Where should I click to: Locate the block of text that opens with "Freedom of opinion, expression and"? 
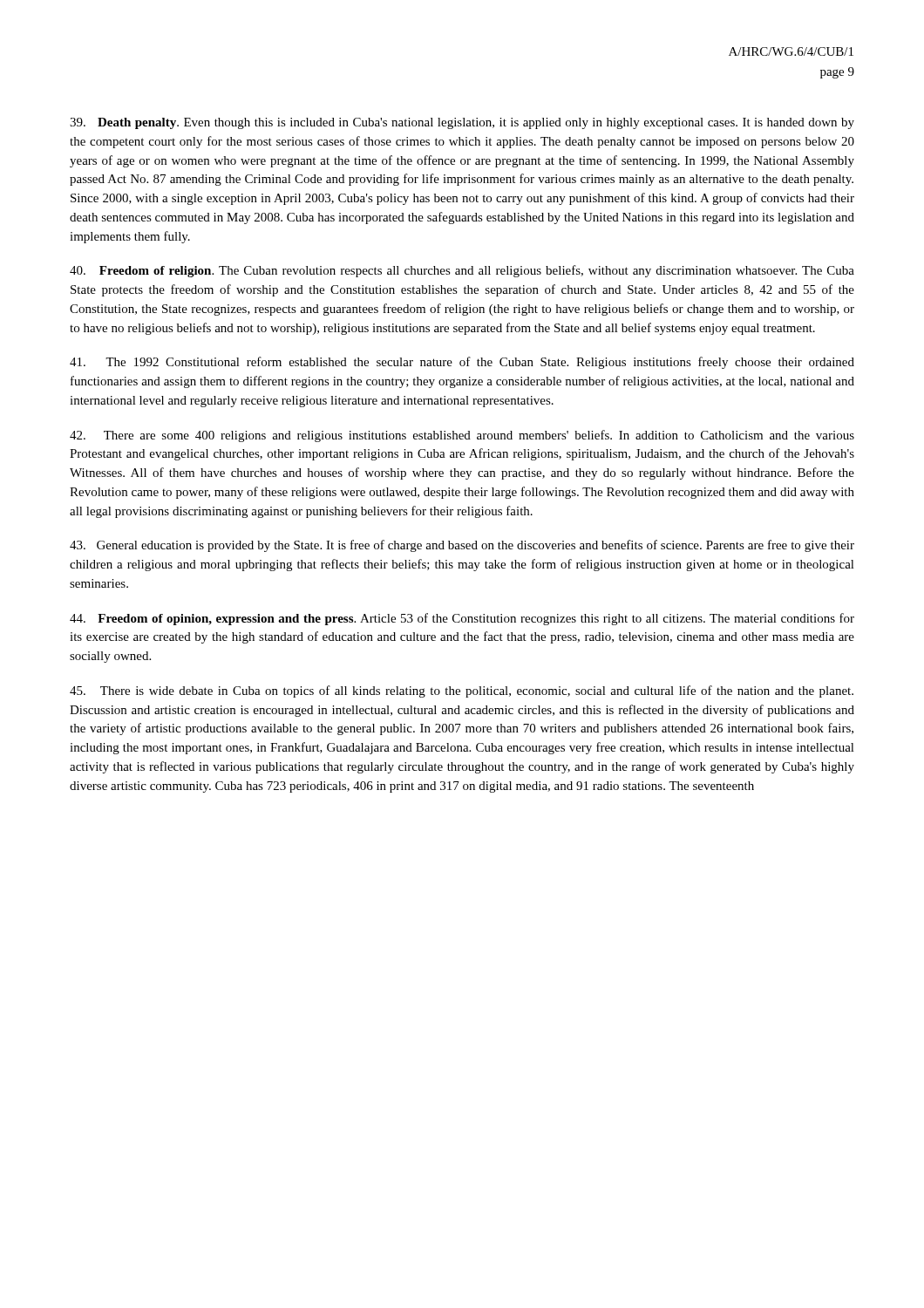pyautogui.click(x=462, y=637)
